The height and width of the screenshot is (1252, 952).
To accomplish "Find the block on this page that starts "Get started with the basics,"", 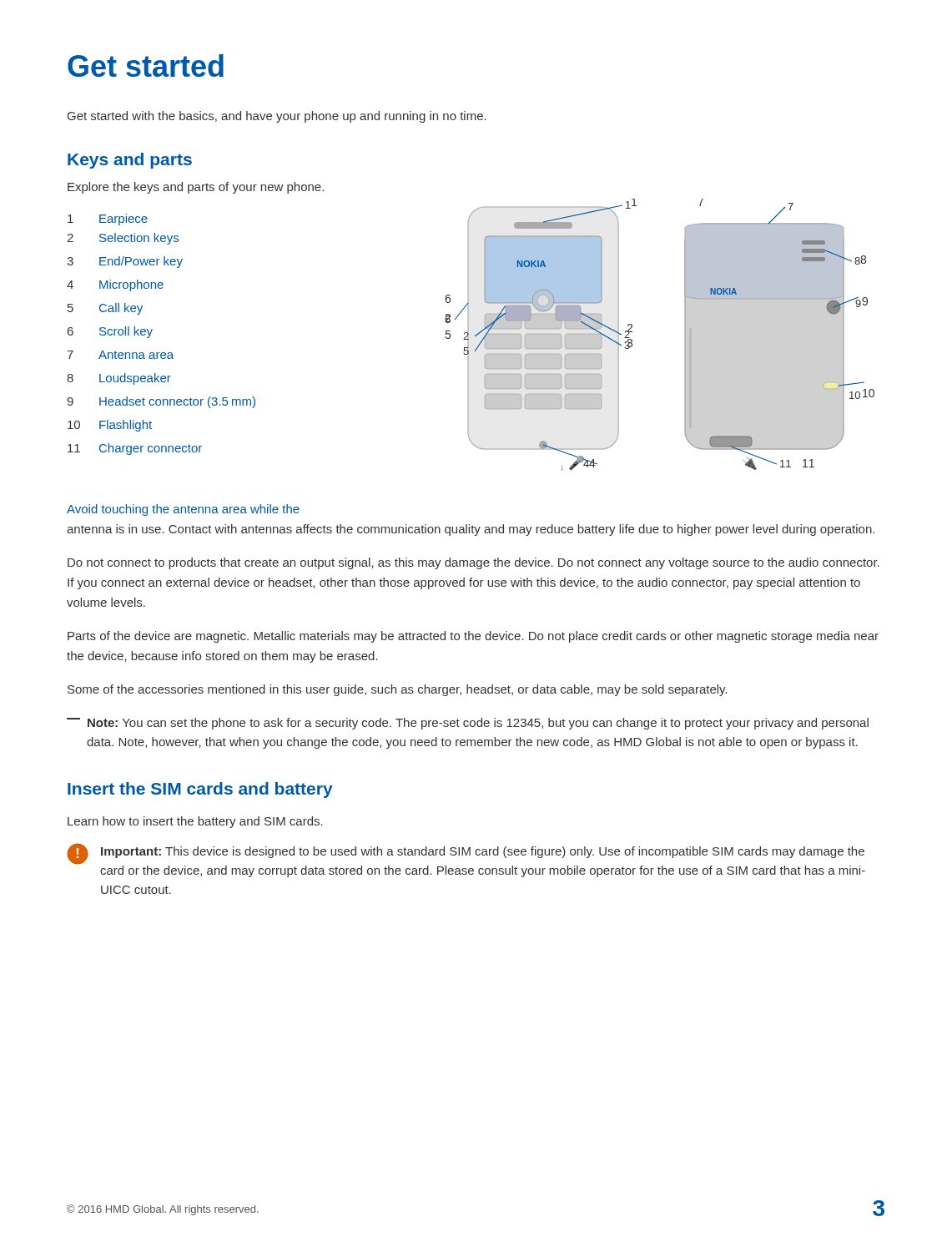I will coord(442,116).
